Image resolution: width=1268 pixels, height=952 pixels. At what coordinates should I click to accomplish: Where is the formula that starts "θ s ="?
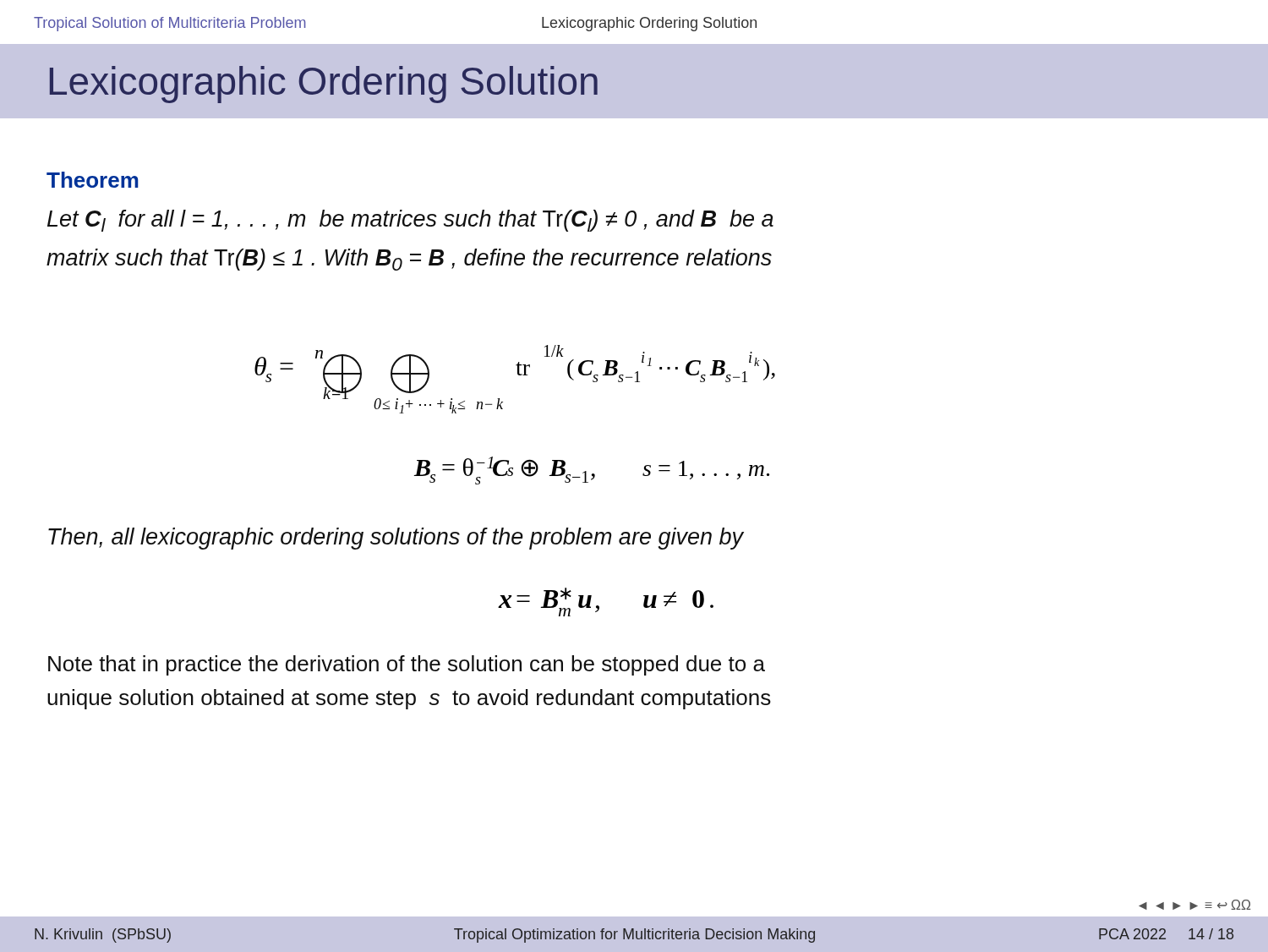coord(634,402)
